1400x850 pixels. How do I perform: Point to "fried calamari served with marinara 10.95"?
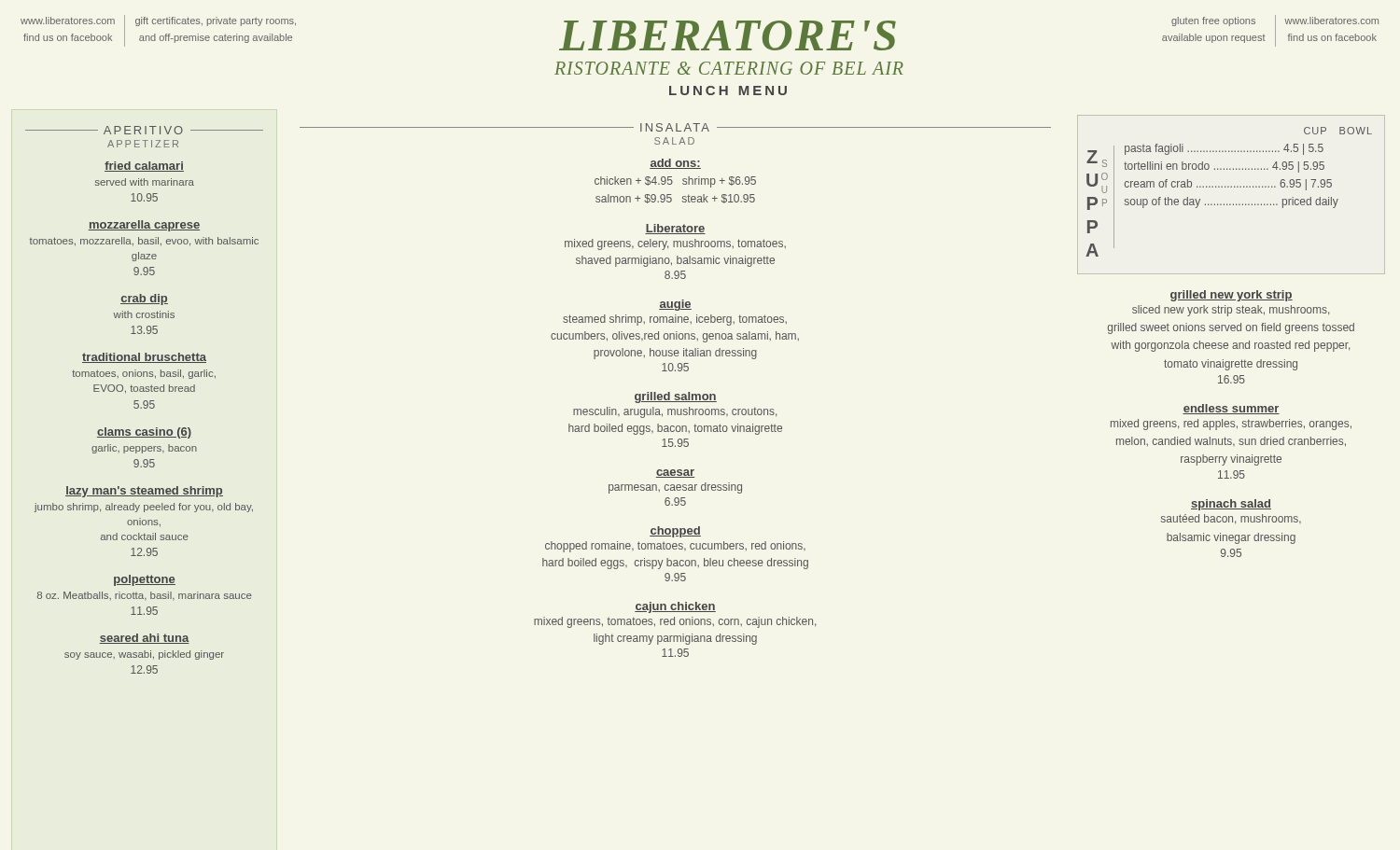coord(144,182)
